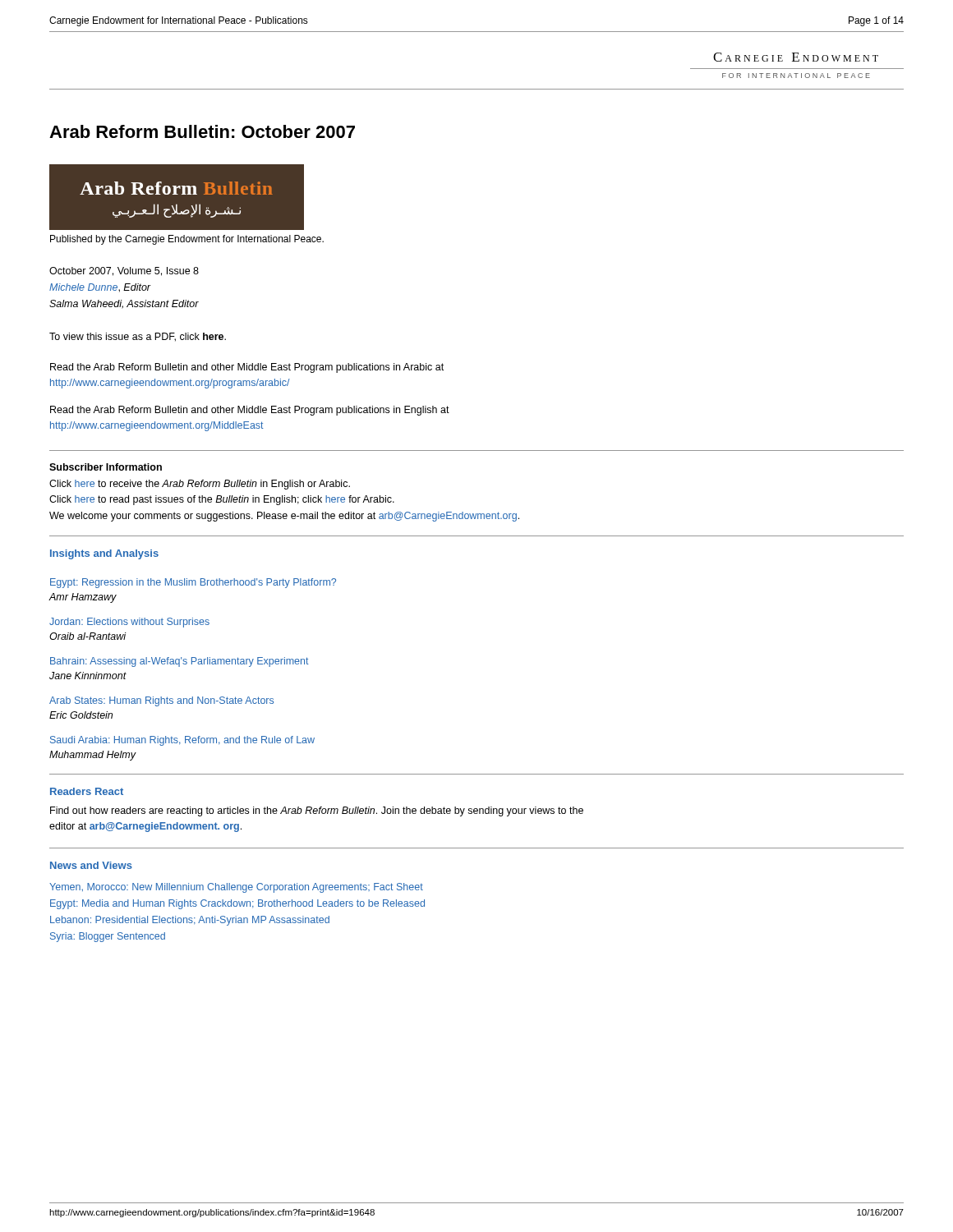This screenshot has width=953, height=1232.
Task: Click on the text block that says "Find out how readers are reacting"
Action: pos(316,819)
